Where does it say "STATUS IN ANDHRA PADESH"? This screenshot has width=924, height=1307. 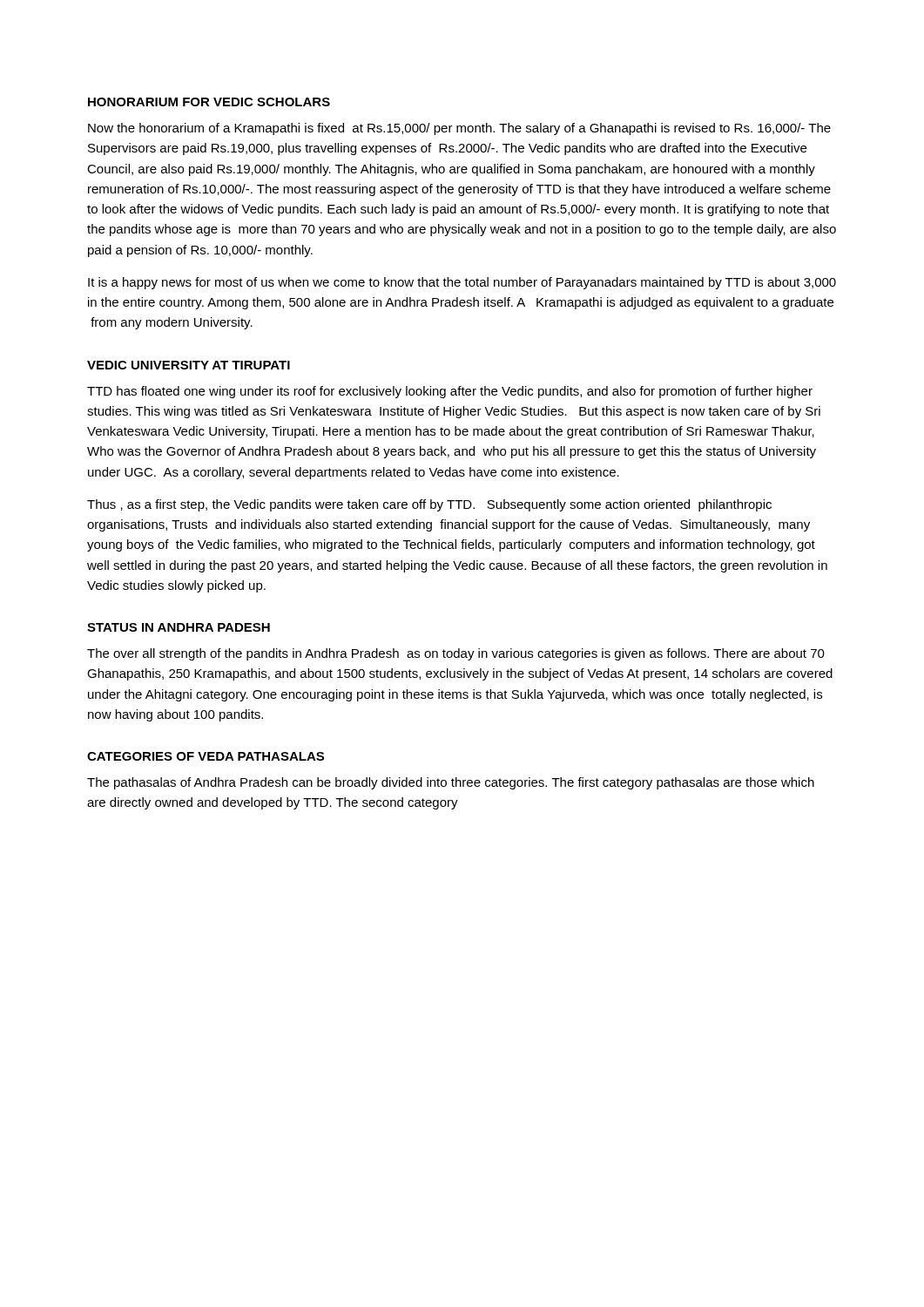pyautogui.click(x=179, y=627)
